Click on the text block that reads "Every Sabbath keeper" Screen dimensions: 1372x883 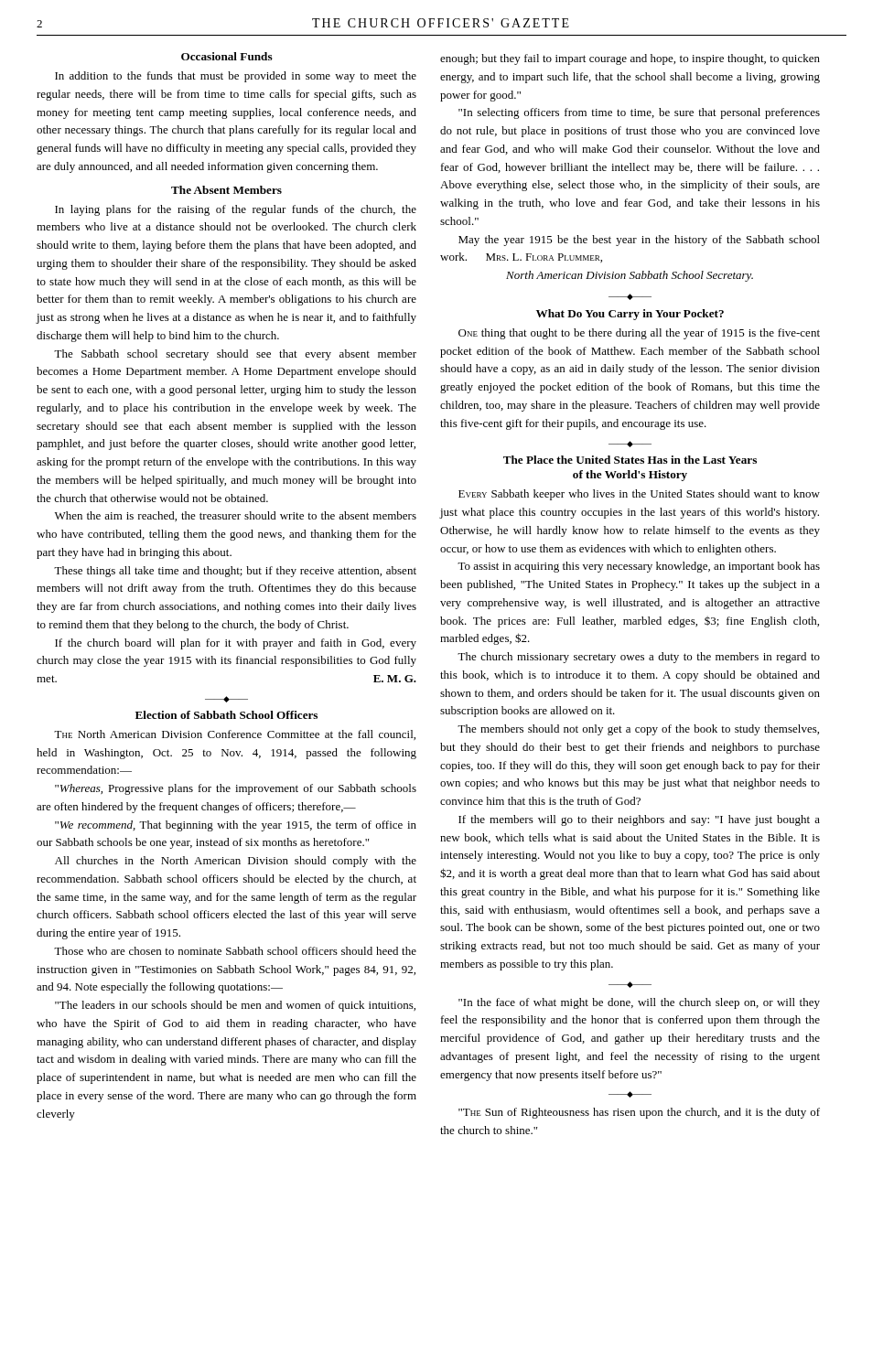point(630,729)
